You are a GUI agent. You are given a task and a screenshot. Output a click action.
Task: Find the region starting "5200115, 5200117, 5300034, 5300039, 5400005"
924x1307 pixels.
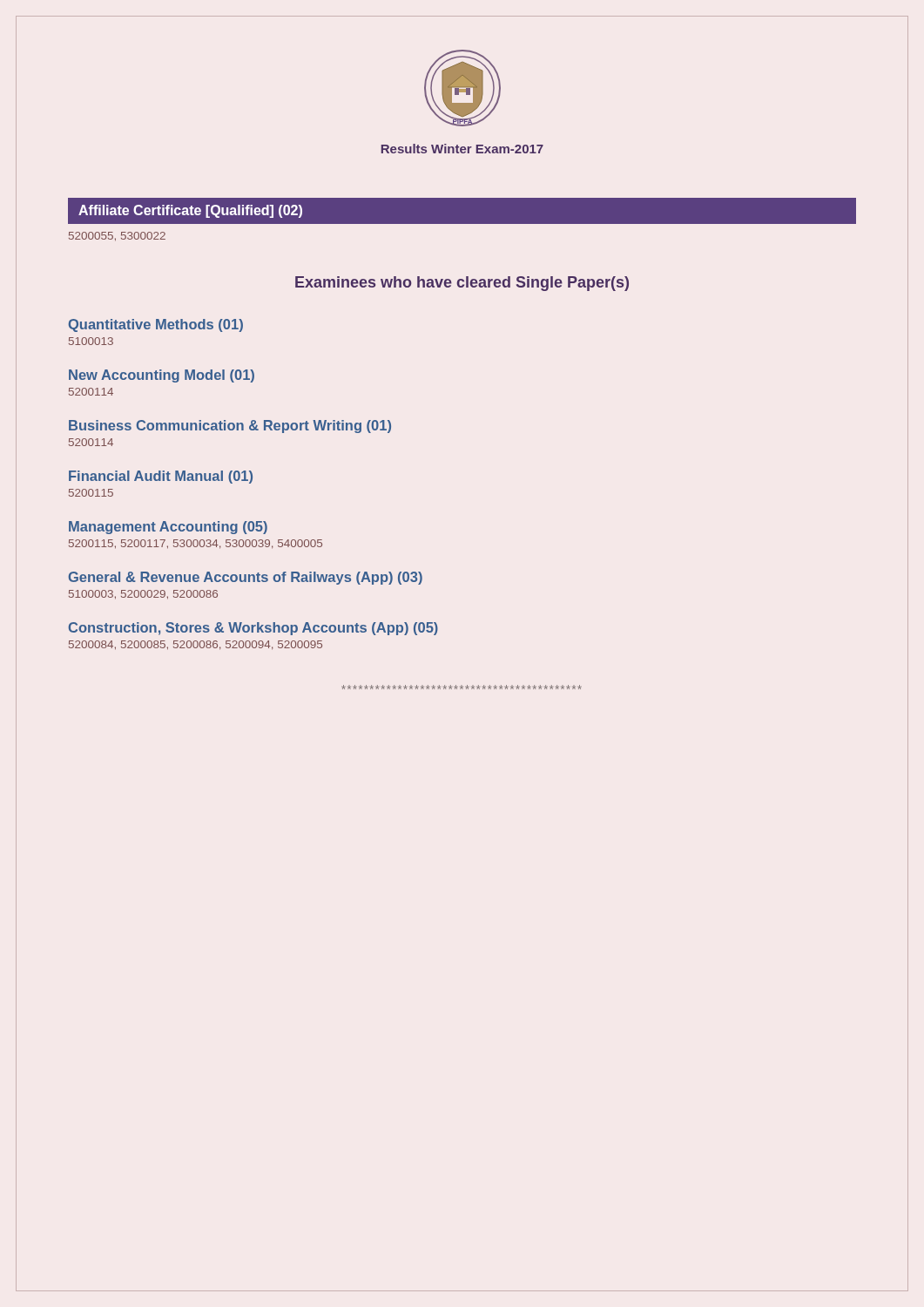[195, 543]
